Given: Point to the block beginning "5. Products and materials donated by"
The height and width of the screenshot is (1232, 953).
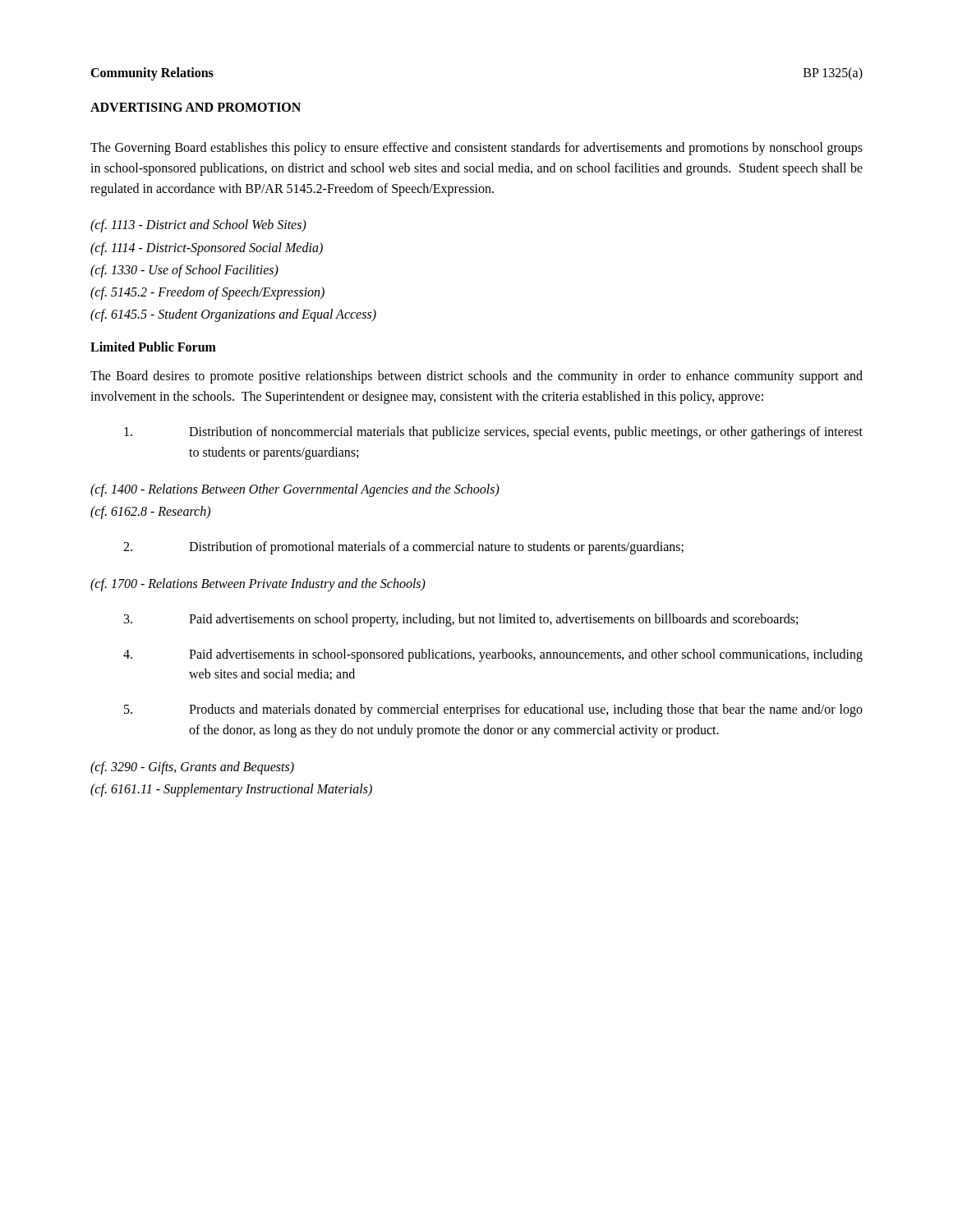Looking at the screenshot, I should [476, 720].
